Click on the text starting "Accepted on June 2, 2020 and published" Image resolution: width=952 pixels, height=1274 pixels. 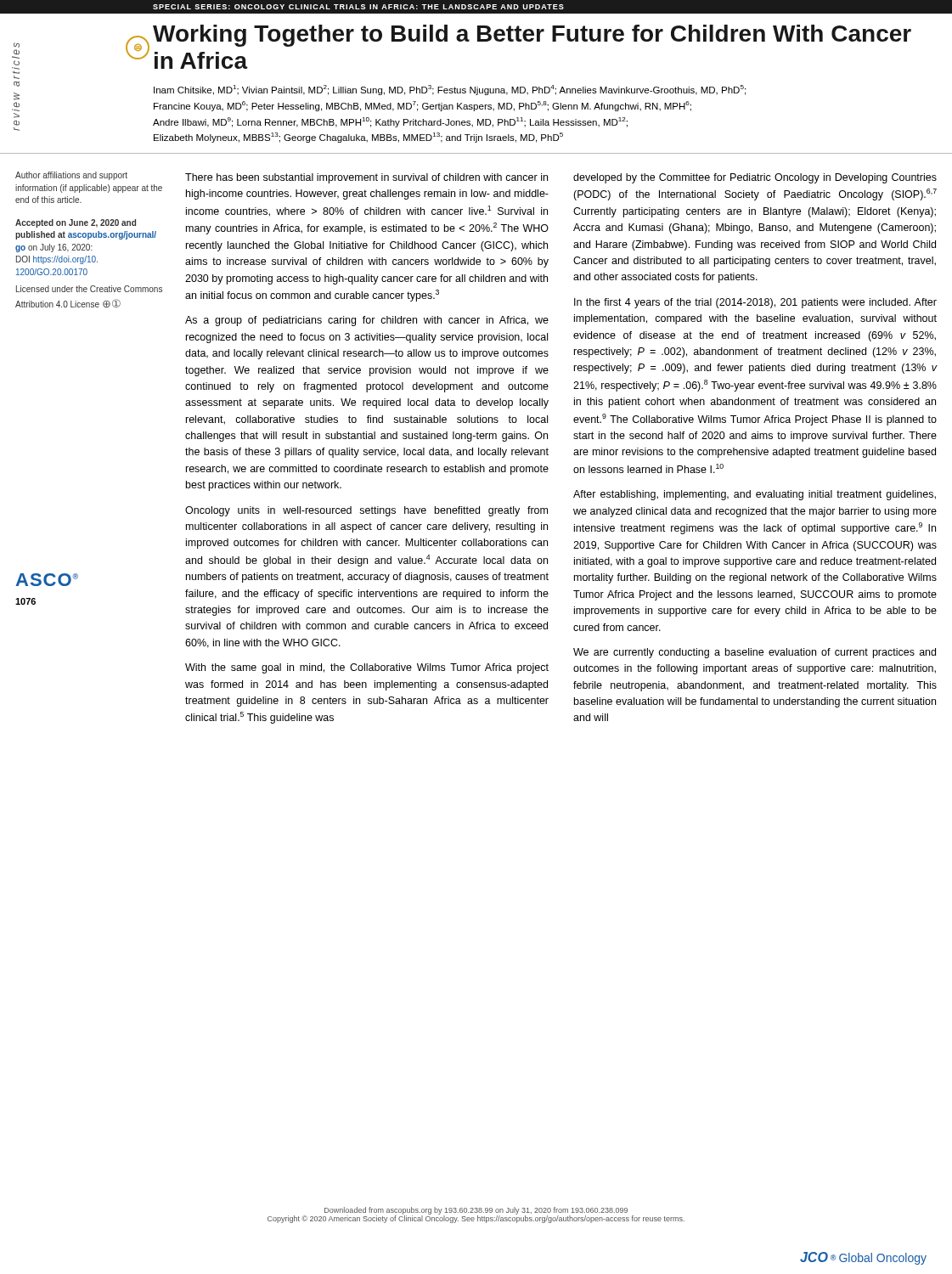tap(86, 247)
